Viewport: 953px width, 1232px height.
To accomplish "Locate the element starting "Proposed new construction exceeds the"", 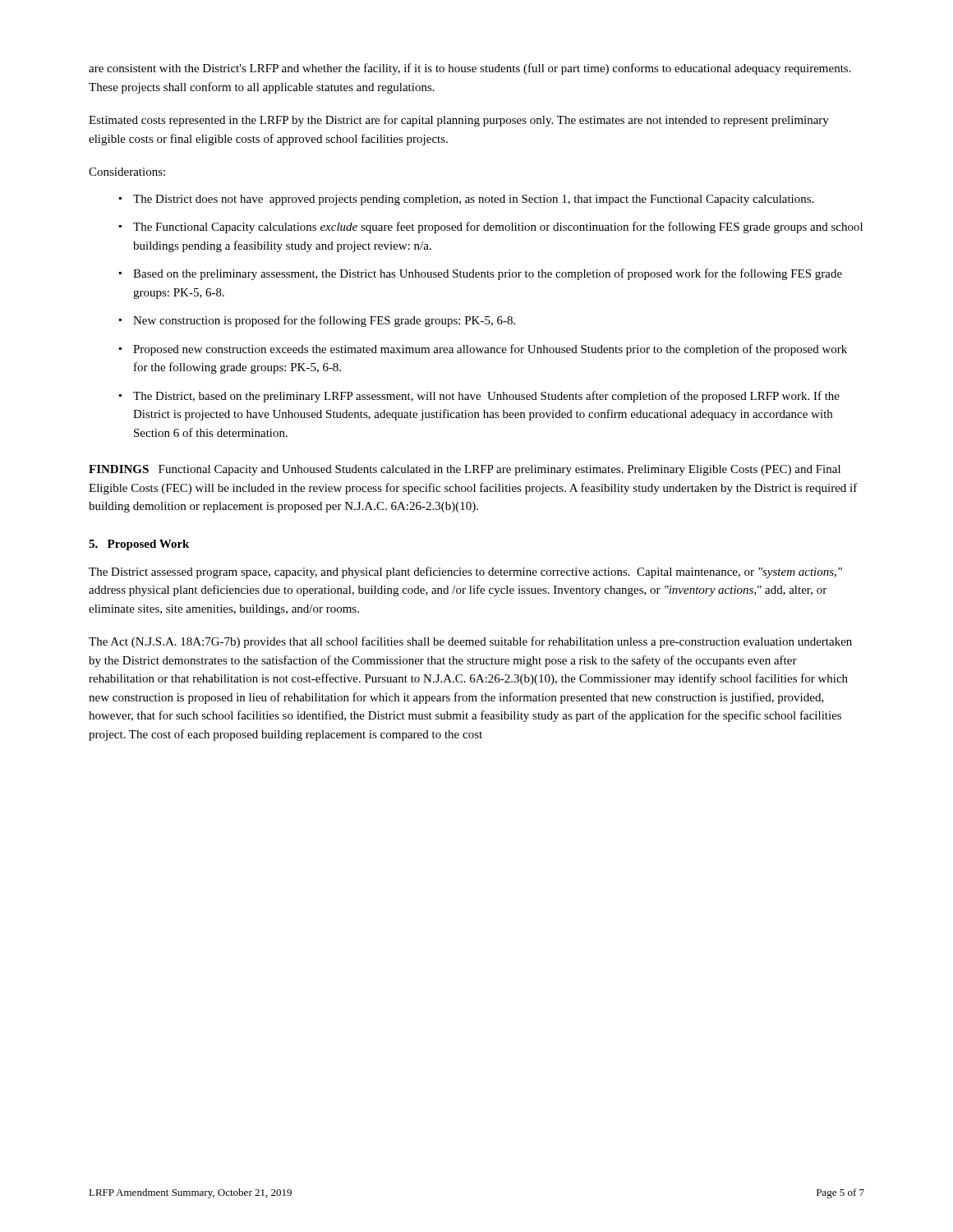I will tap(490, 358).
